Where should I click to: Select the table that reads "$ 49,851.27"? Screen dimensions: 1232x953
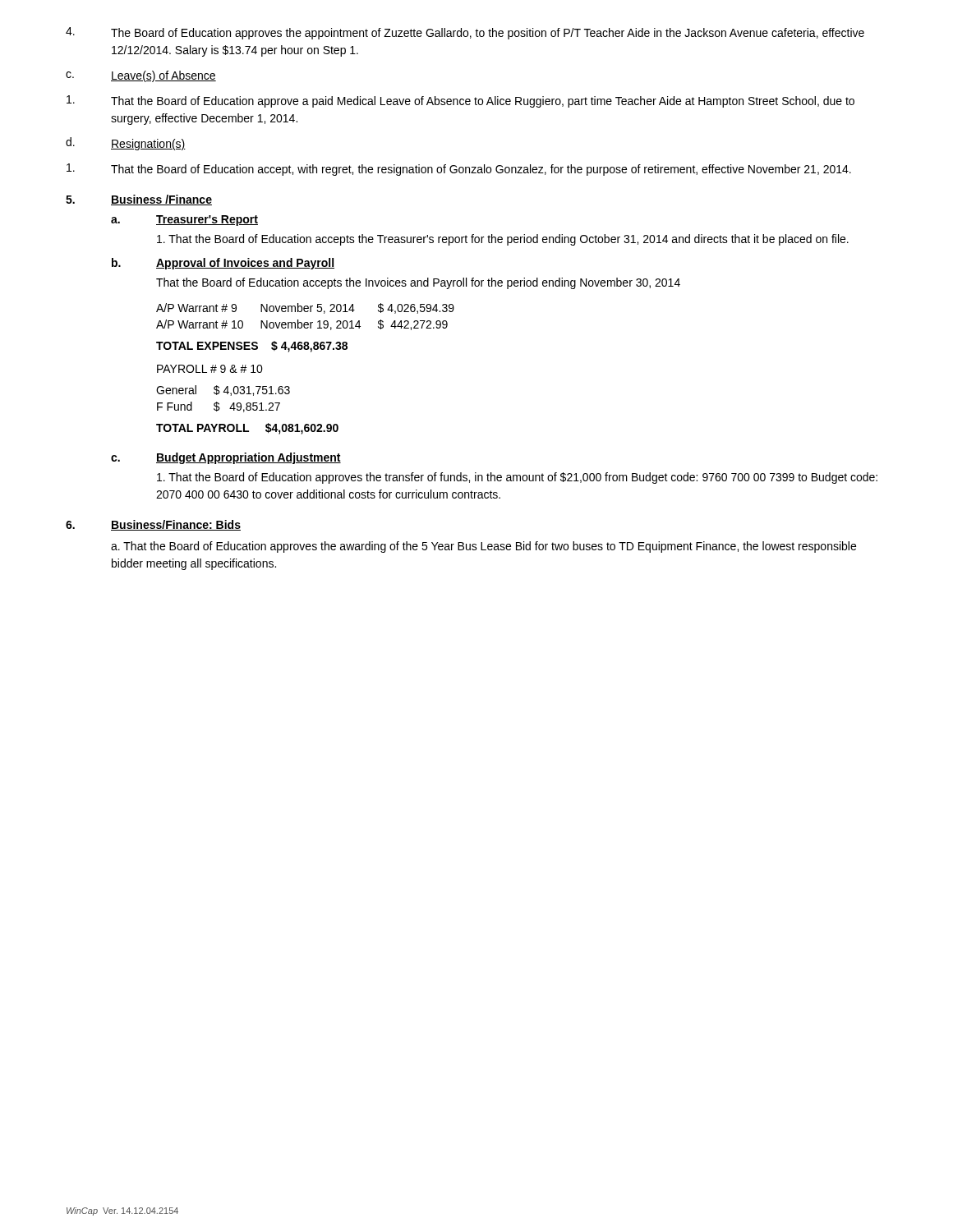(476, 398)
